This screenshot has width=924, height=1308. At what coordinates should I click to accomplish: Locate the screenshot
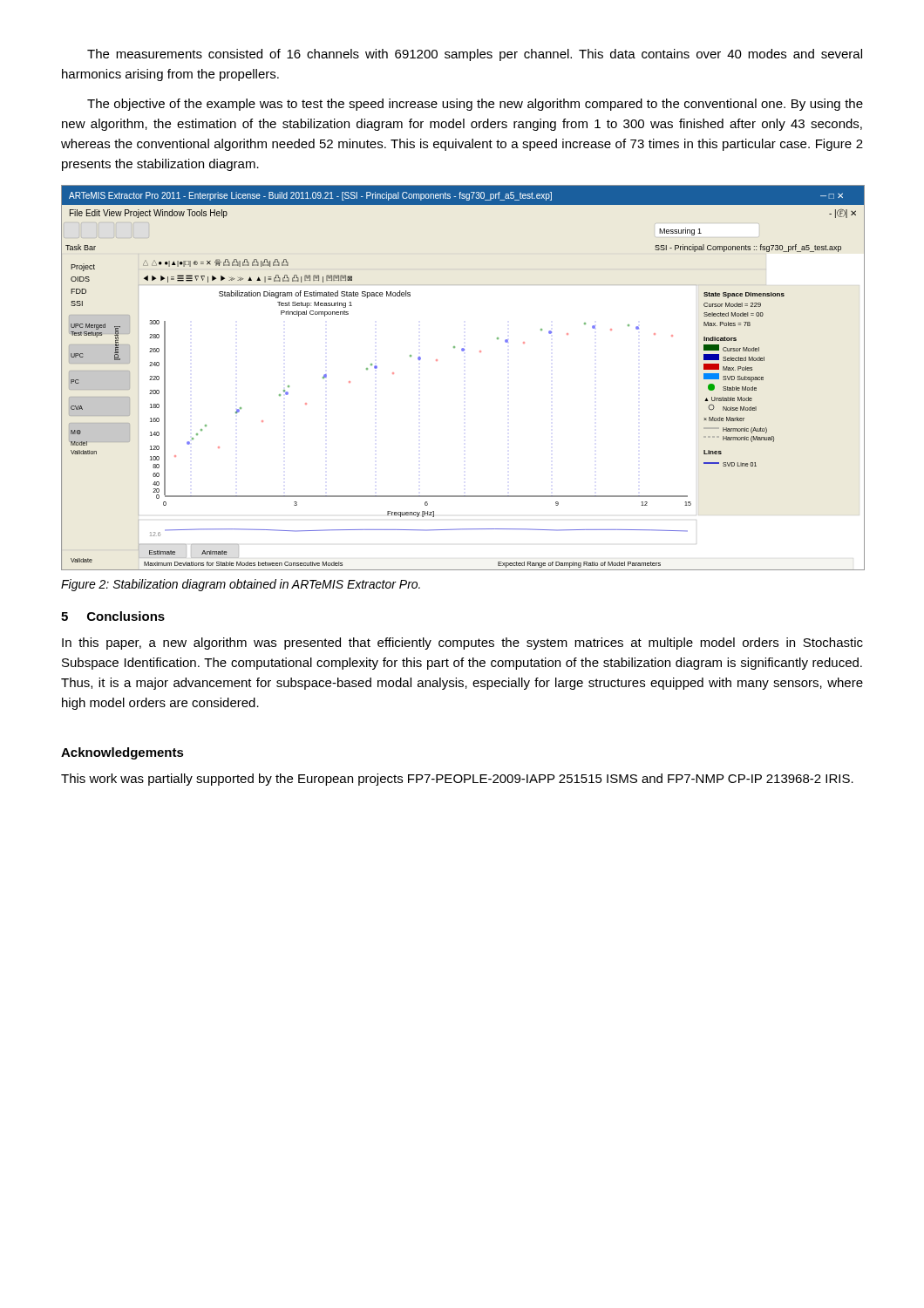point(462,377)
